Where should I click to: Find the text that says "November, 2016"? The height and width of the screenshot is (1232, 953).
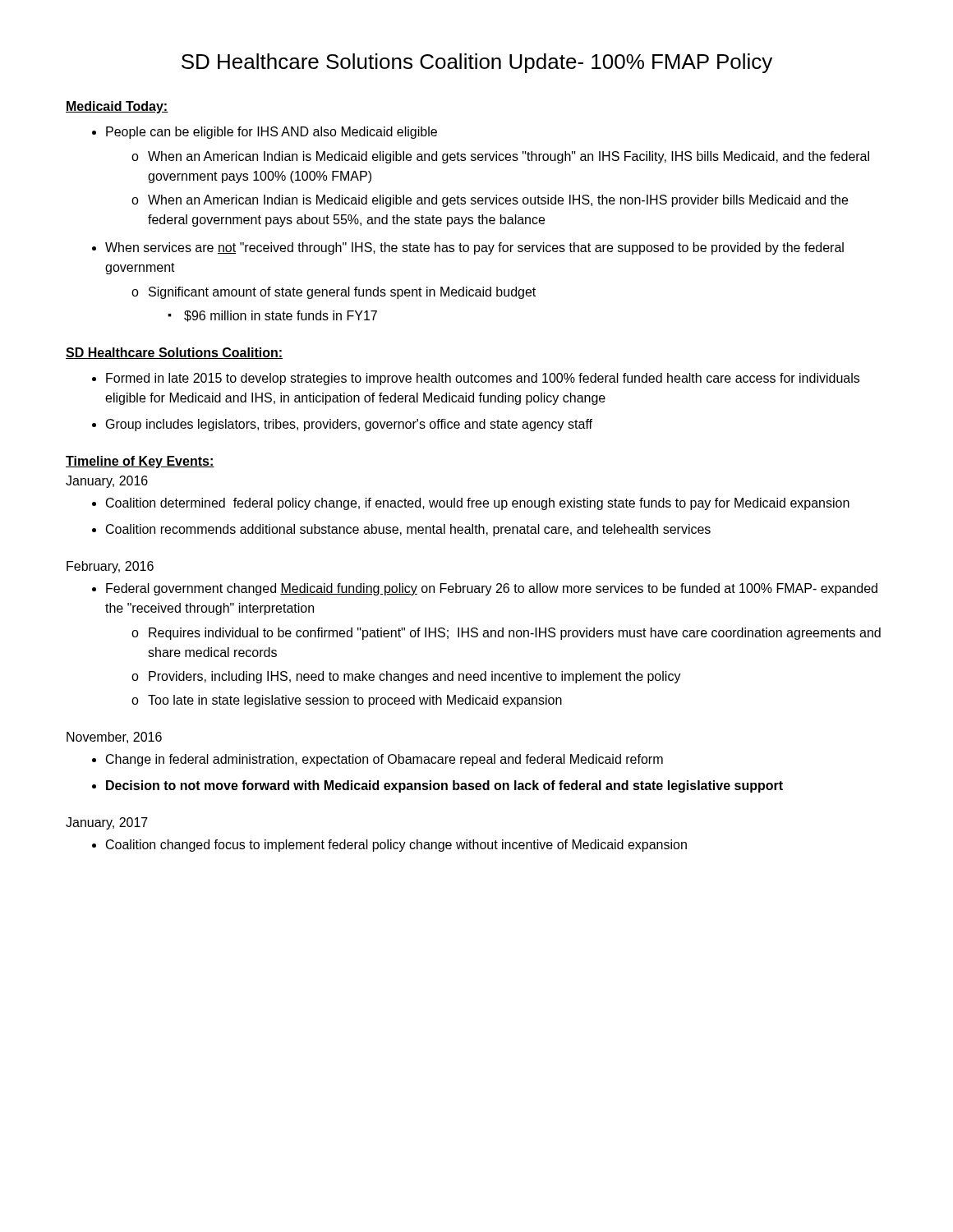coord(114,737)
